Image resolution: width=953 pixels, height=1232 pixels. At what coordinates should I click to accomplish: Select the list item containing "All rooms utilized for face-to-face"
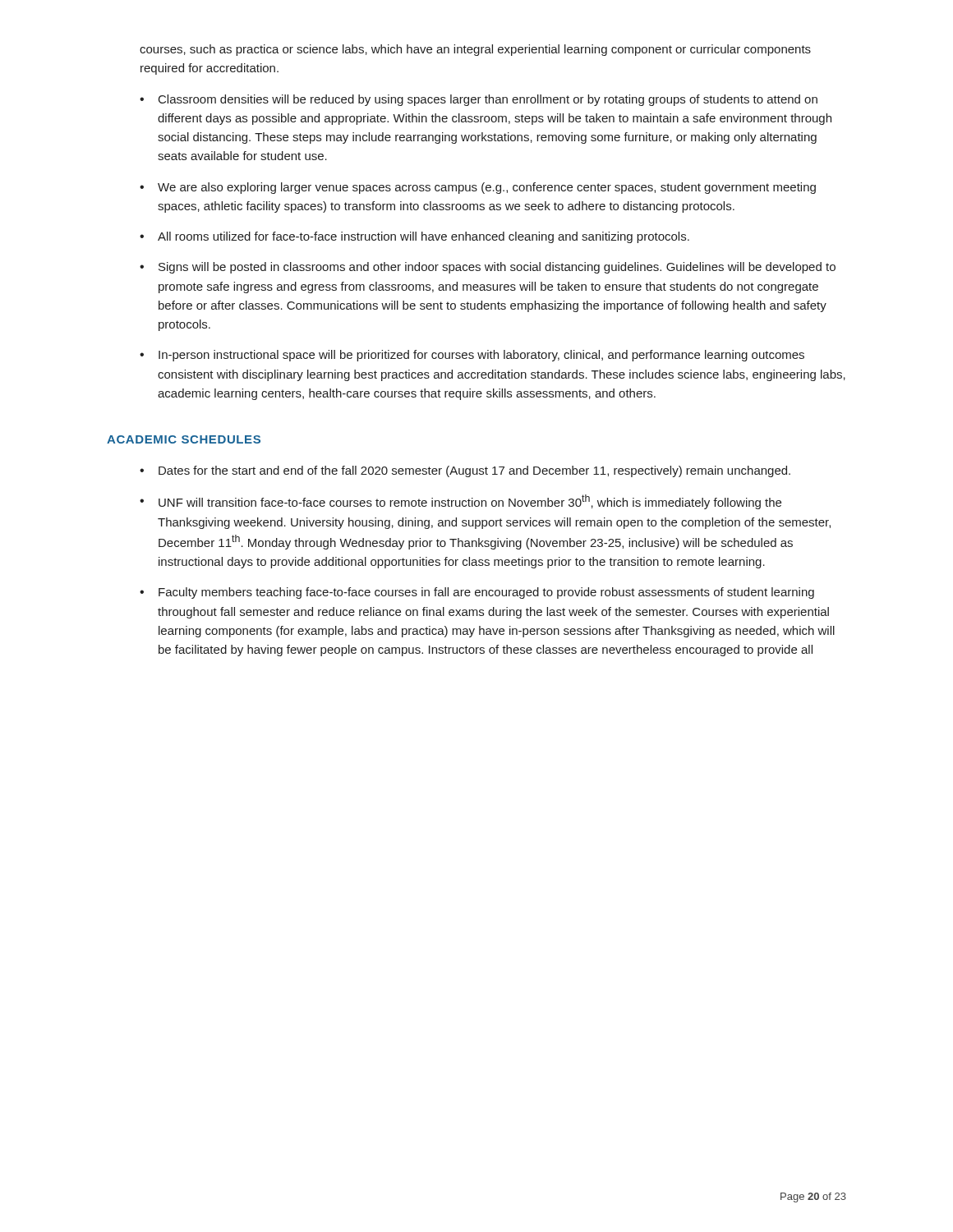point(424,236)
